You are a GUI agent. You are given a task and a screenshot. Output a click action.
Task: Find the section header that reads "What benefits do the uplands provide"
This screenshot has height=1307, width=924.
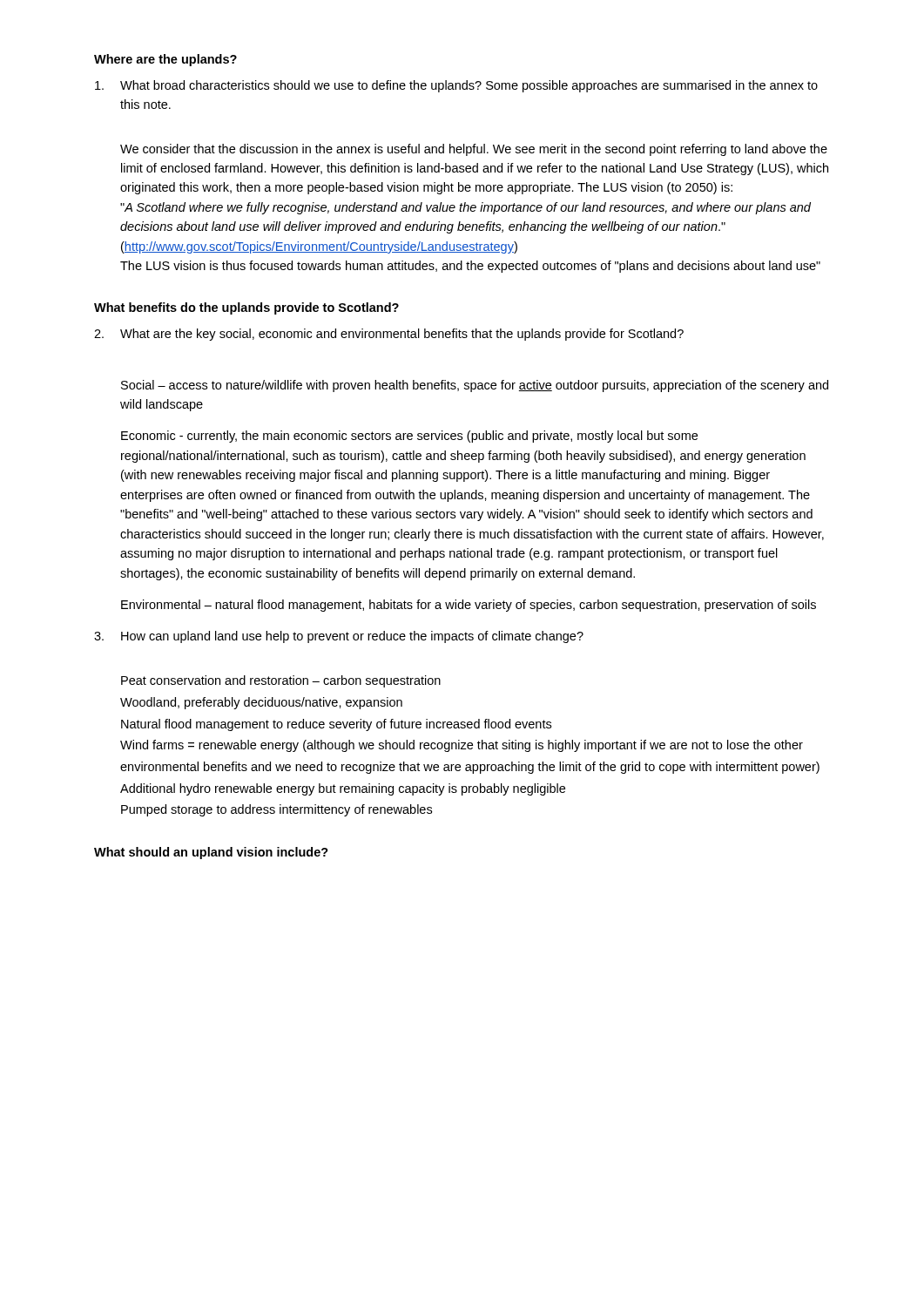click(247, 307)
